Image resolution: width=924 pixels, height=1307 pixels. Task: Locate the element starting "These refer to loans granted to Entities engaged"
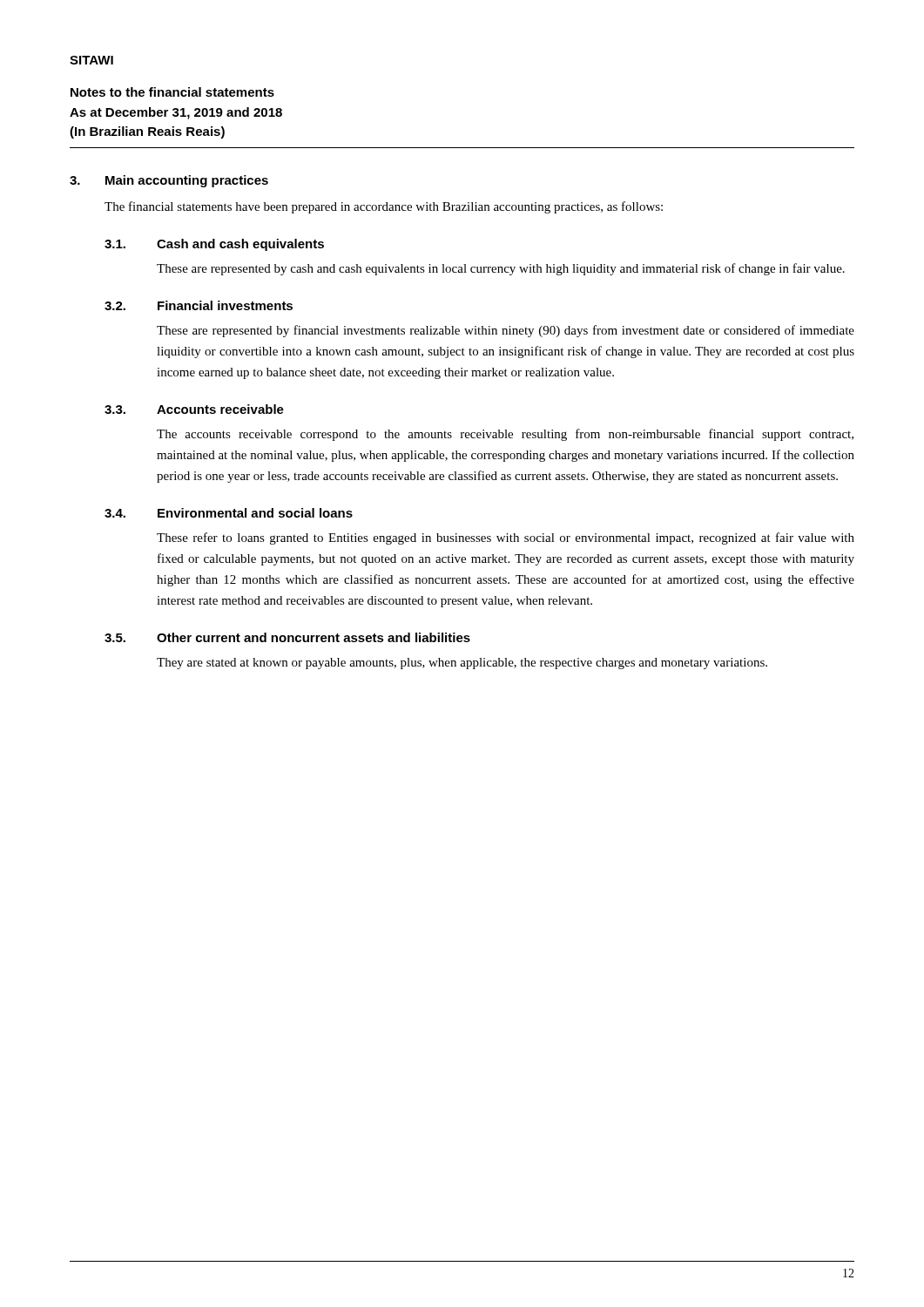[x=506, y=569]
